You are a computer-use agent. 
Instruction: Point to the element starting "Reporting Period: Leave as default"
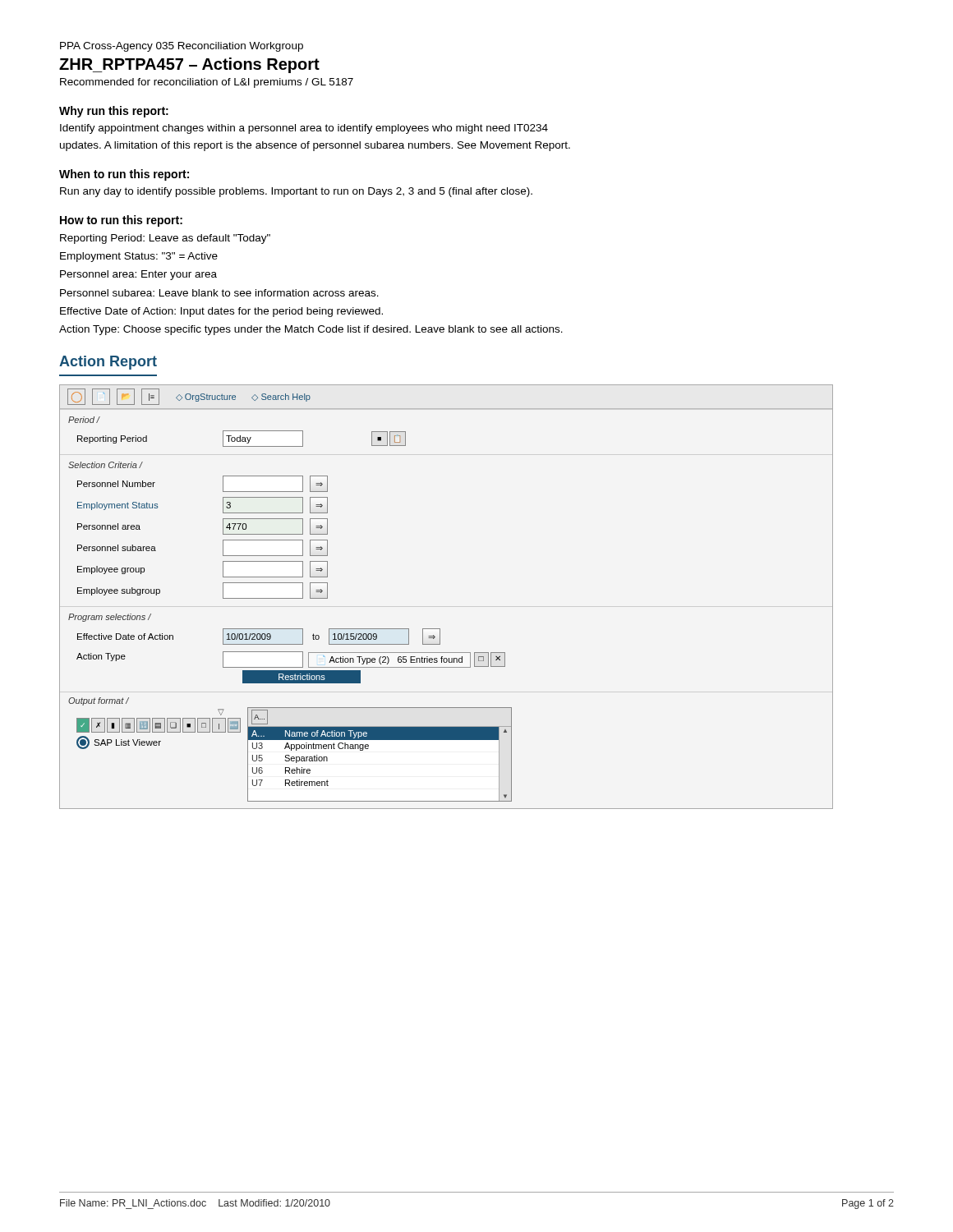click(x=311, y=283)
